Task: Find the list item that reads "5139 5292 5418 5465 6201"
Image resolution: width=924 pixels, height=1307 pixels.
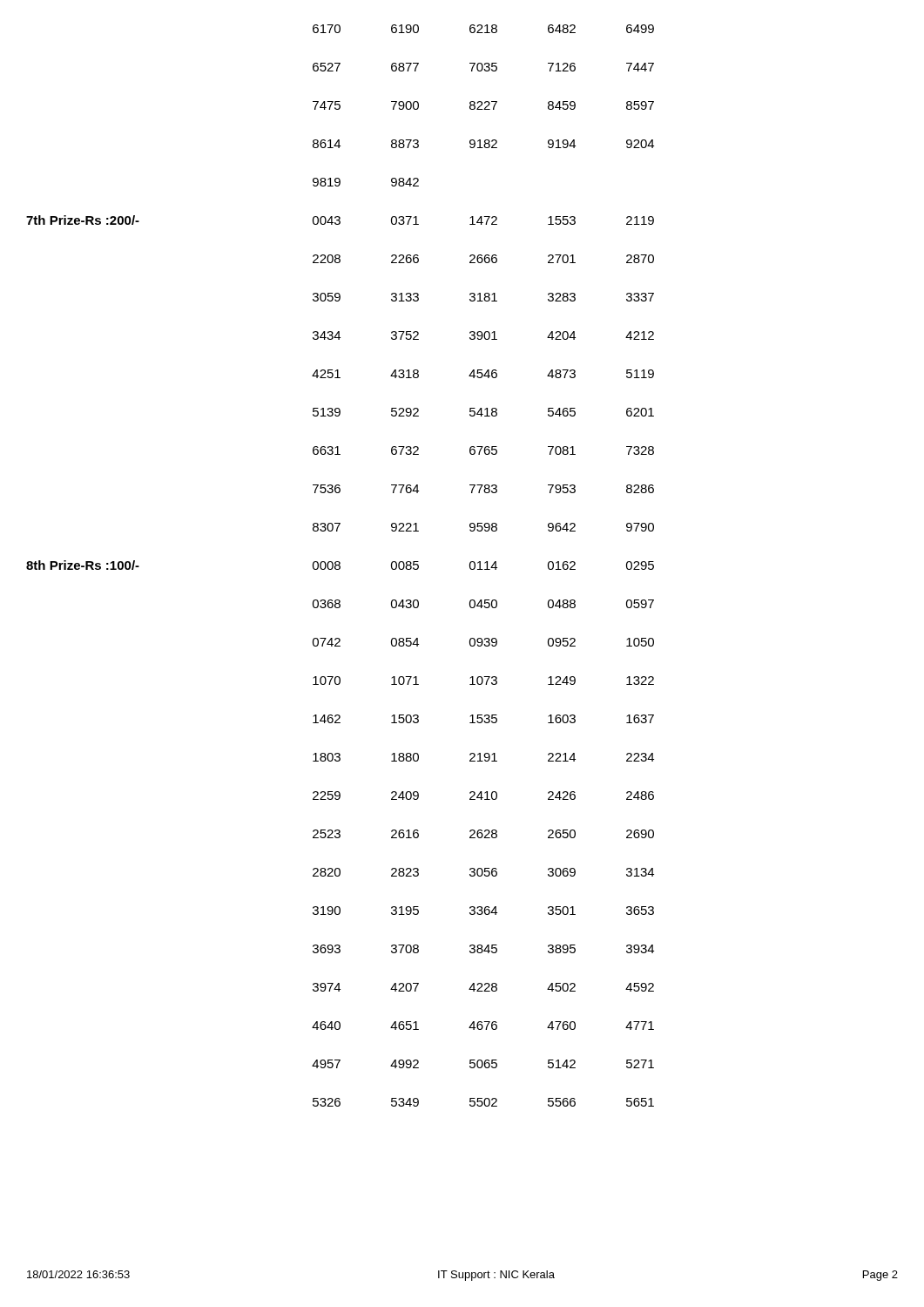Action: coord(483,412)
